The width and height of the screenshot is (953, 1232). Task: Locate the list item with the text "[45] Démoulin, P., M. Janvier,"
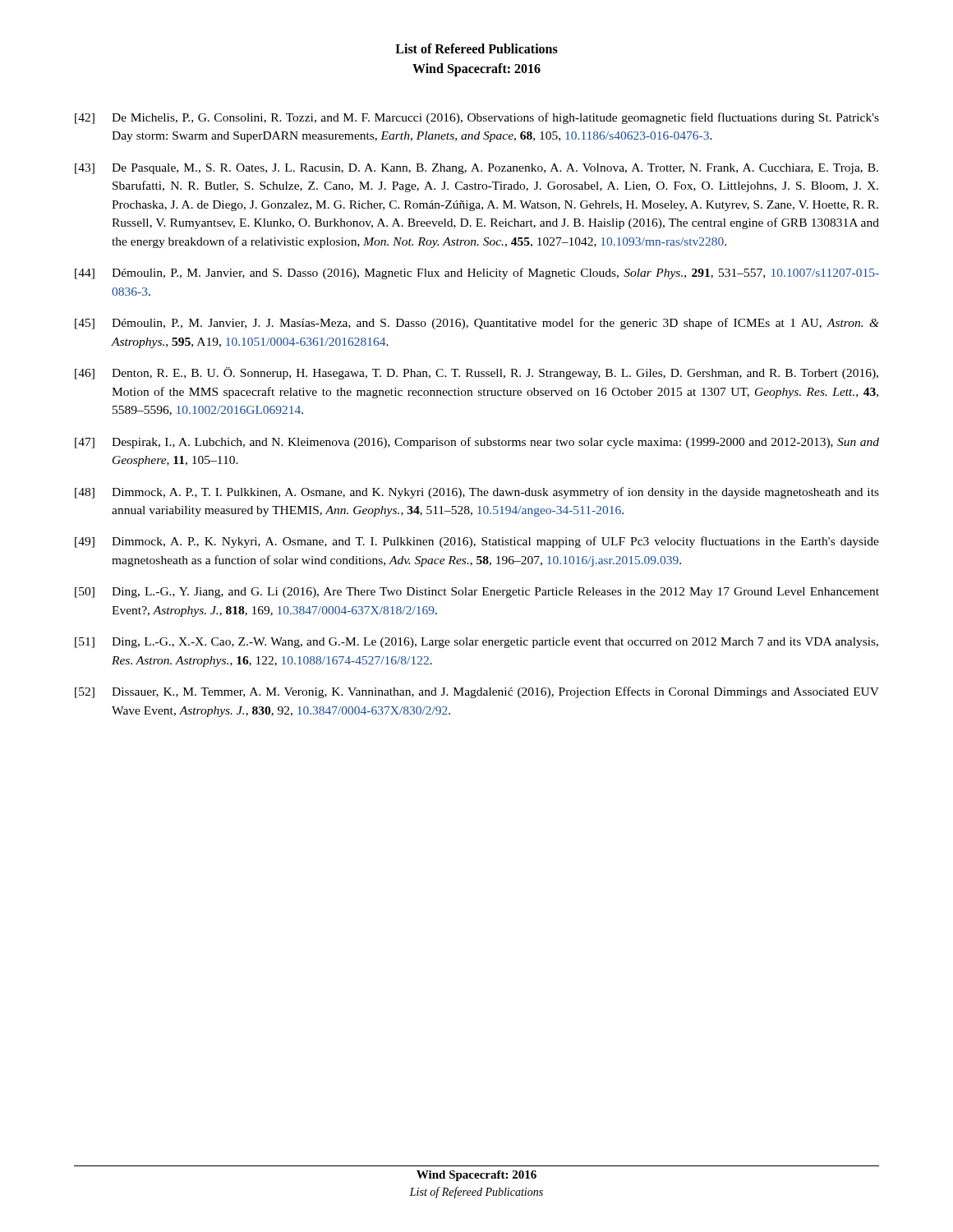point(476,332)
